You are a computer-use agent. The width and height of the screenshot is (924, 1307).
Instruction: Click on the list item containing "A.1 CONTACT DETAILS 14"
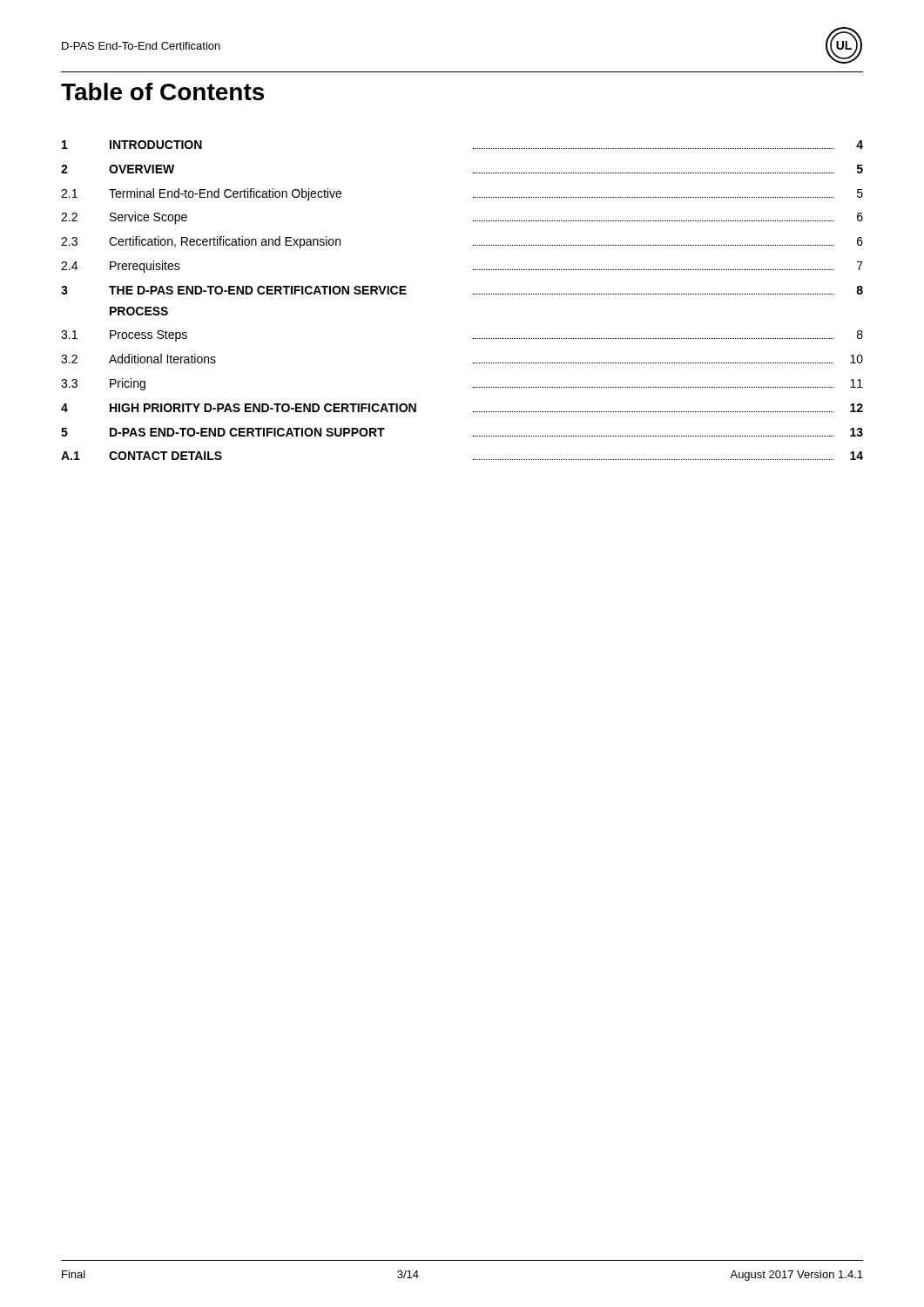(462, 457)
